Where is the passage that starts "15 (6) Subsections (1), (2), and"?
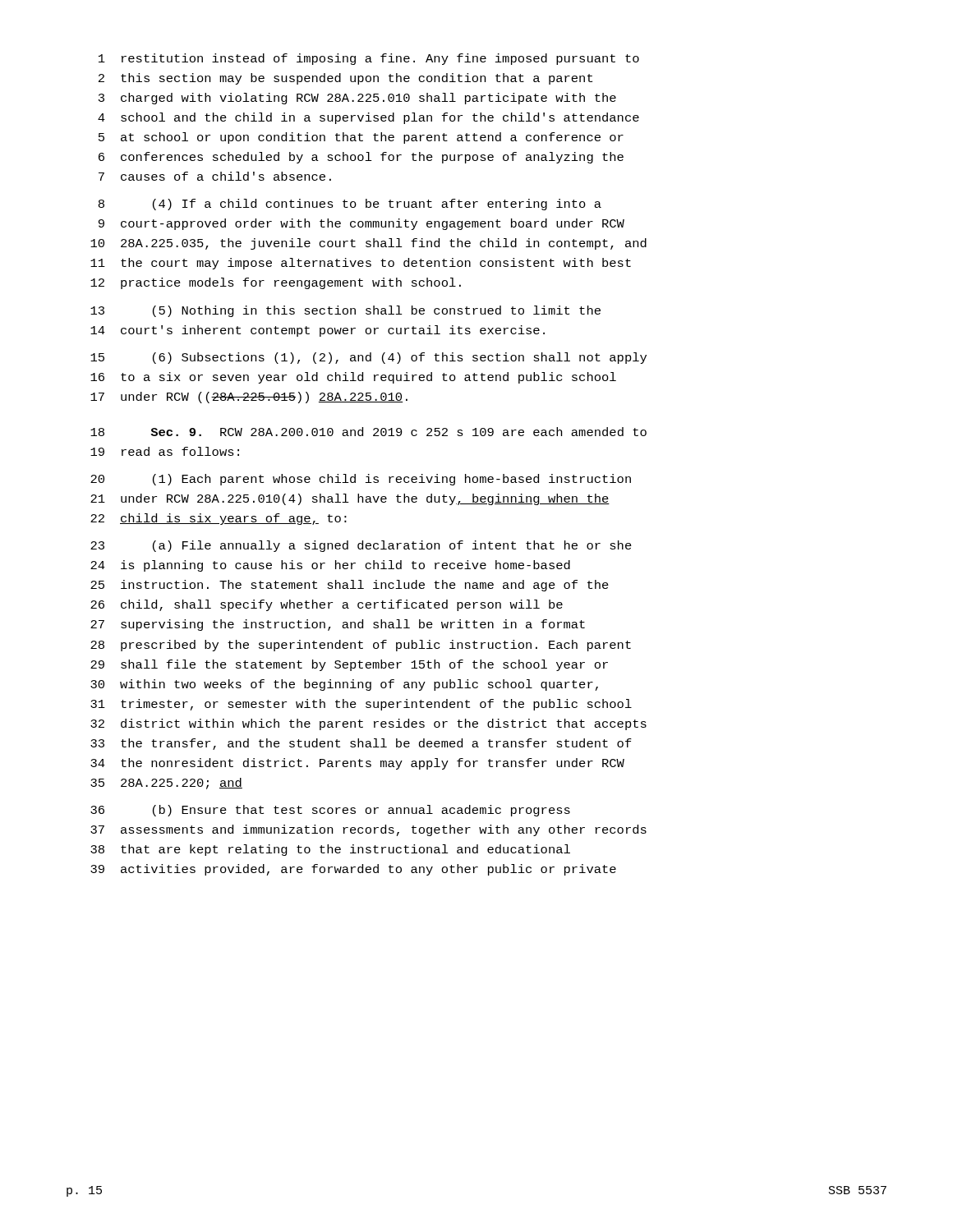The height and width of the screenshot is (1232, 953). click(x=476, y=378)
